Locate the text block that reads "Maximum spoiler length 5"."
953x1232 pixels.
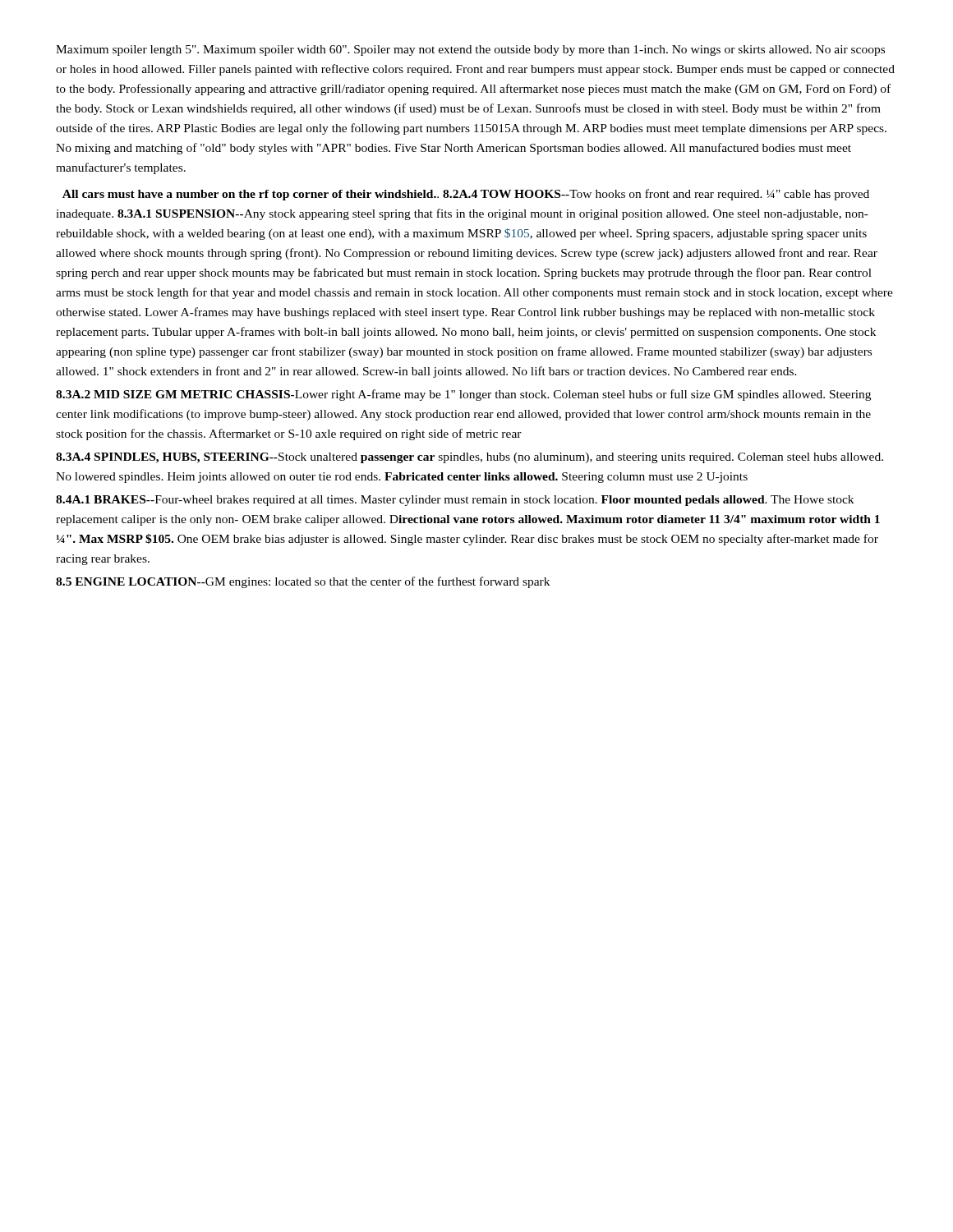pos(476,108)
